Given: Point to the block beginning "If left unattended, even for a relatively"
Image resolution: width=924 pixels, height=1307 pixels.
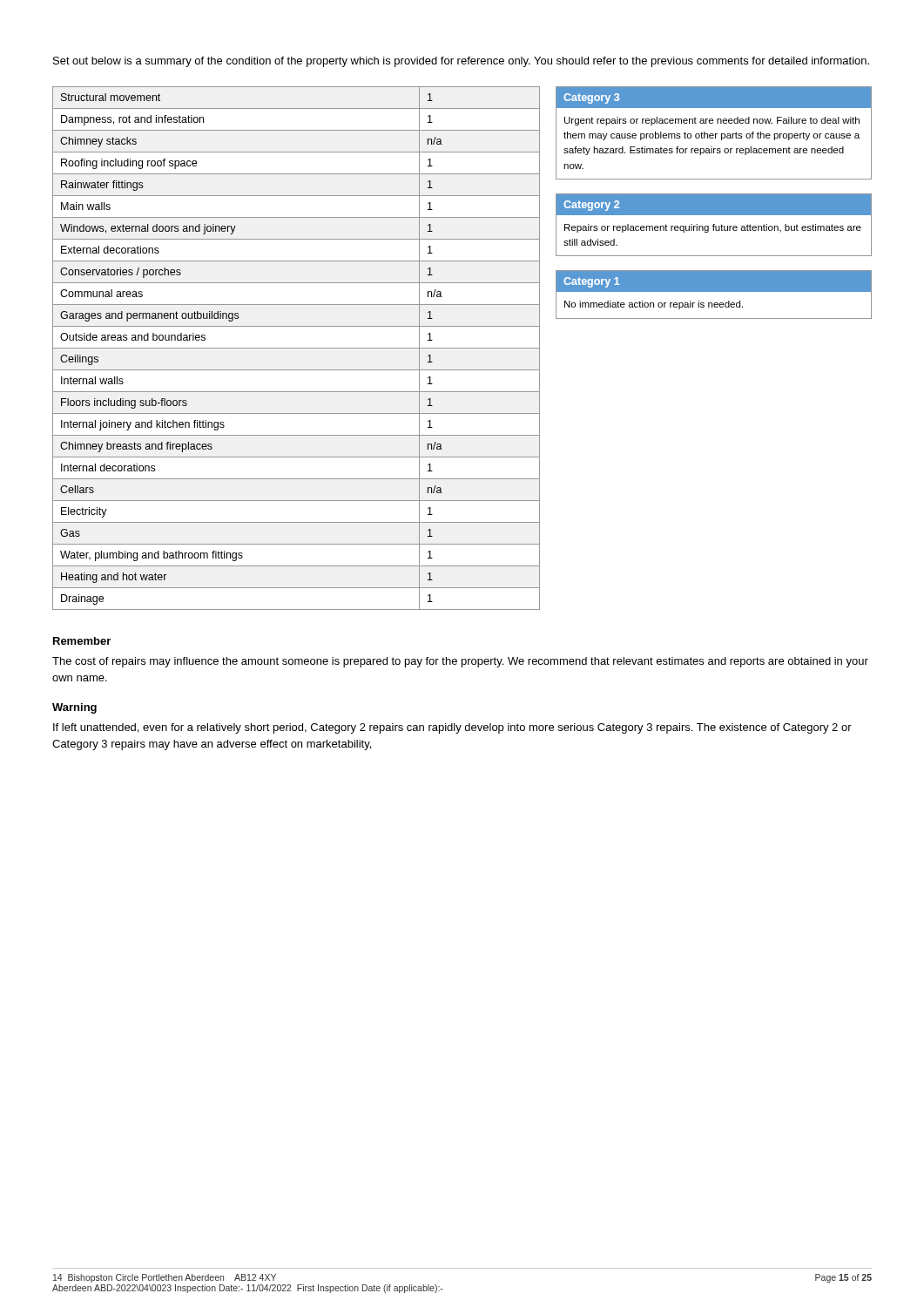Looking at the screenshot, I should point(452,735).
